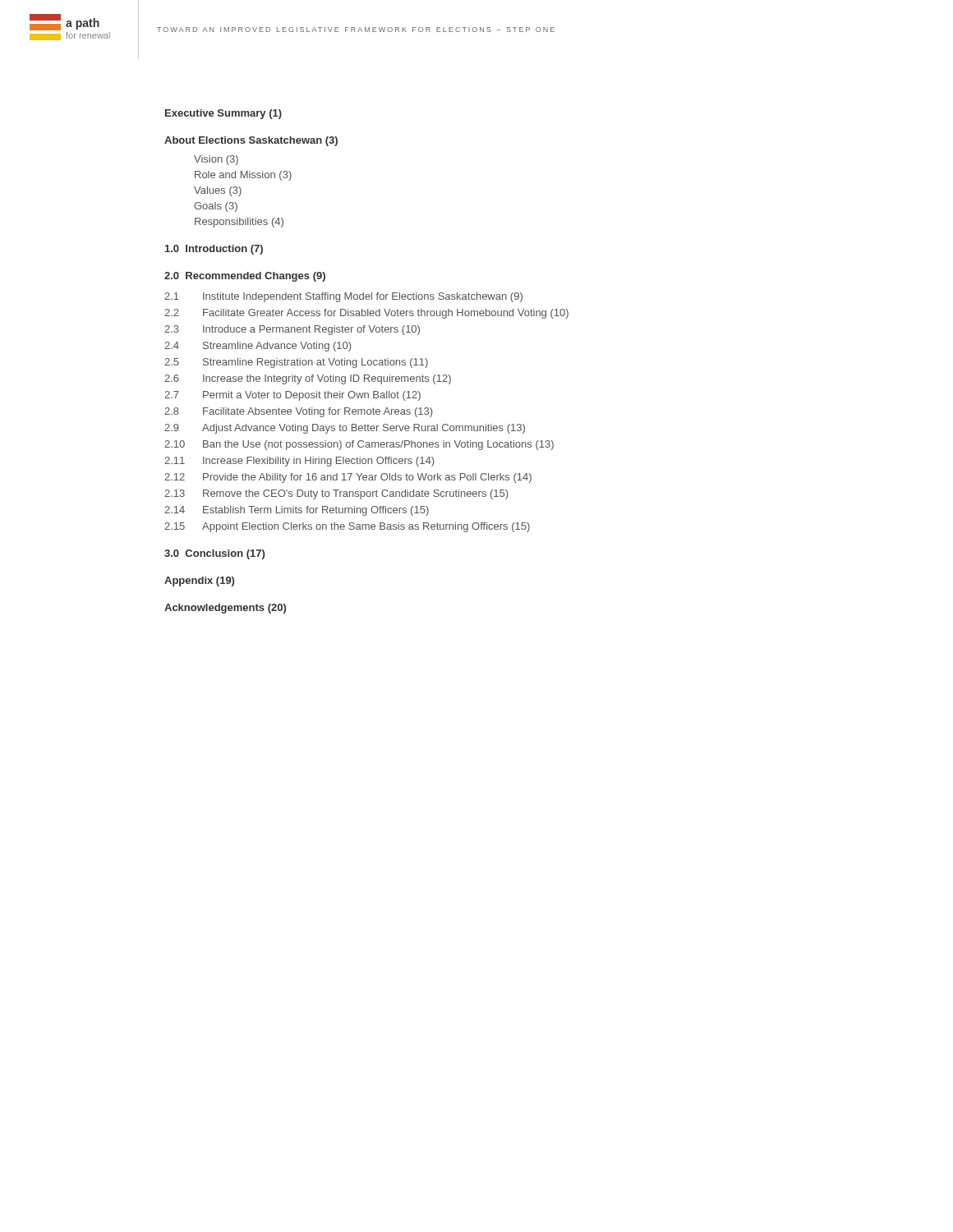Click on the list item that reads "2.10 Ban the Use (not possession)"
The image size is (953, 1232).
click(359, 444)
